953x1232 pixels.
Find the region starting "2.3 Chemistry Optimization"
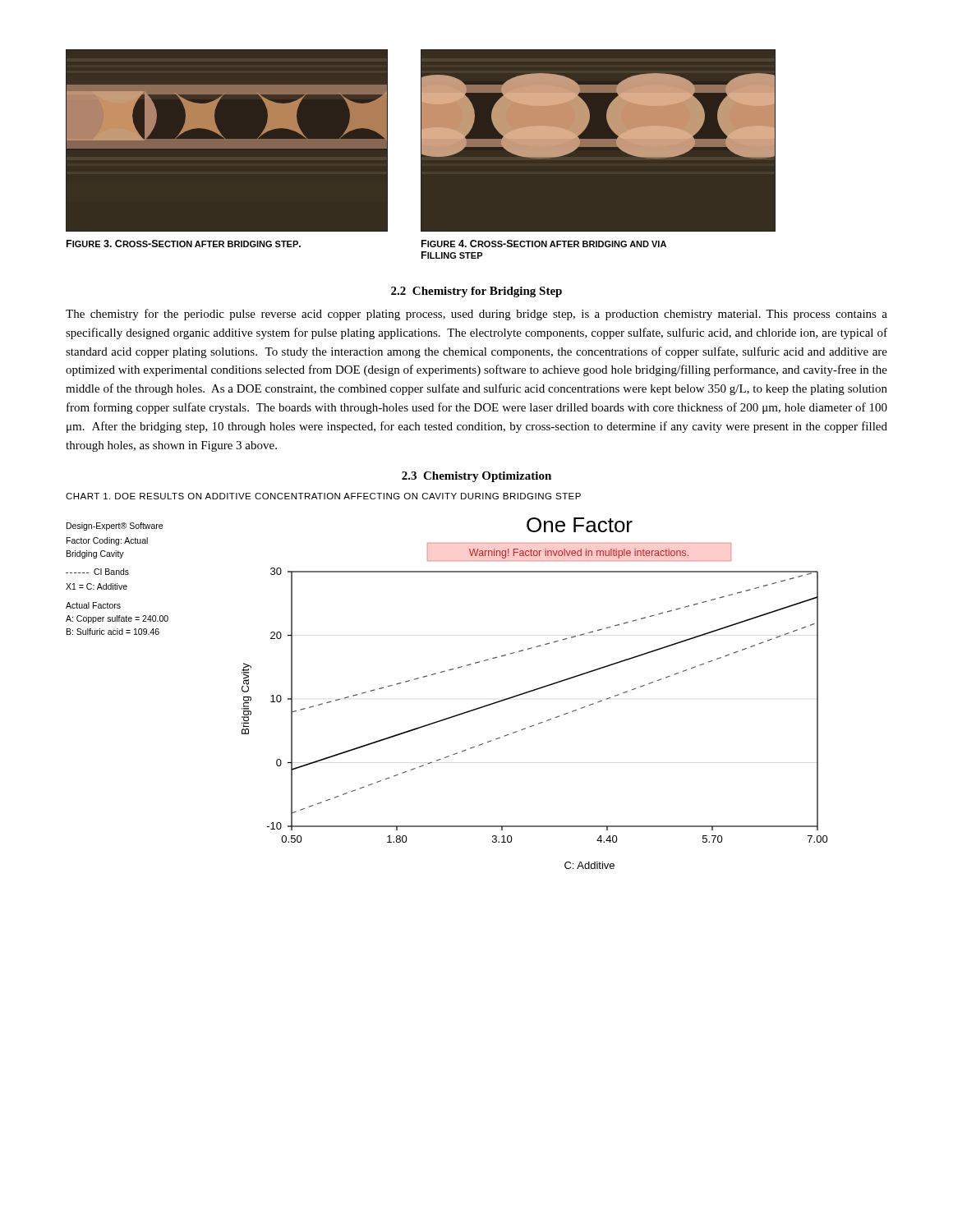click(476, 476)
